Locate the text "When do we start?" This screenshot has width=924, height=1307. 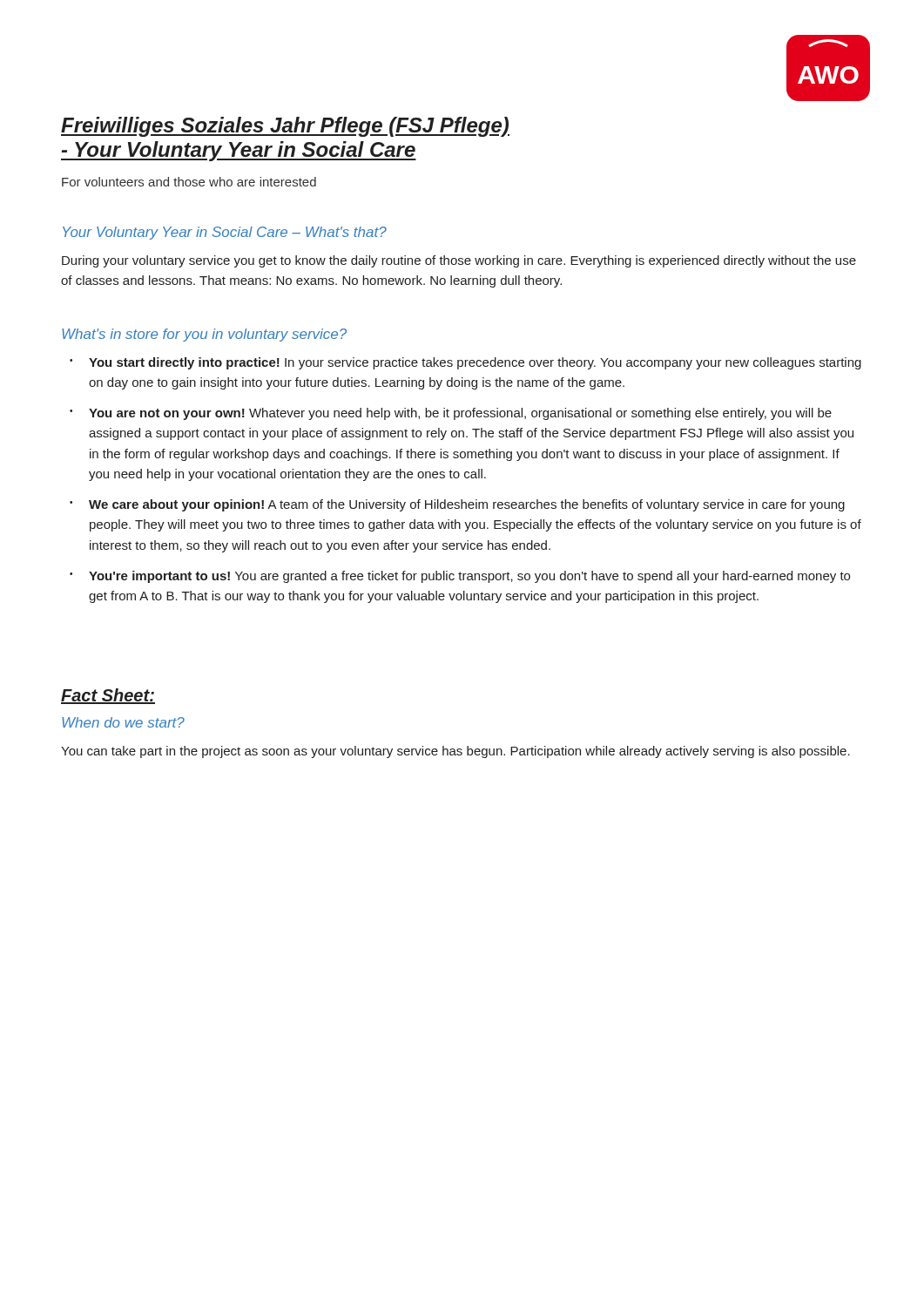click(x=123, y=723)
